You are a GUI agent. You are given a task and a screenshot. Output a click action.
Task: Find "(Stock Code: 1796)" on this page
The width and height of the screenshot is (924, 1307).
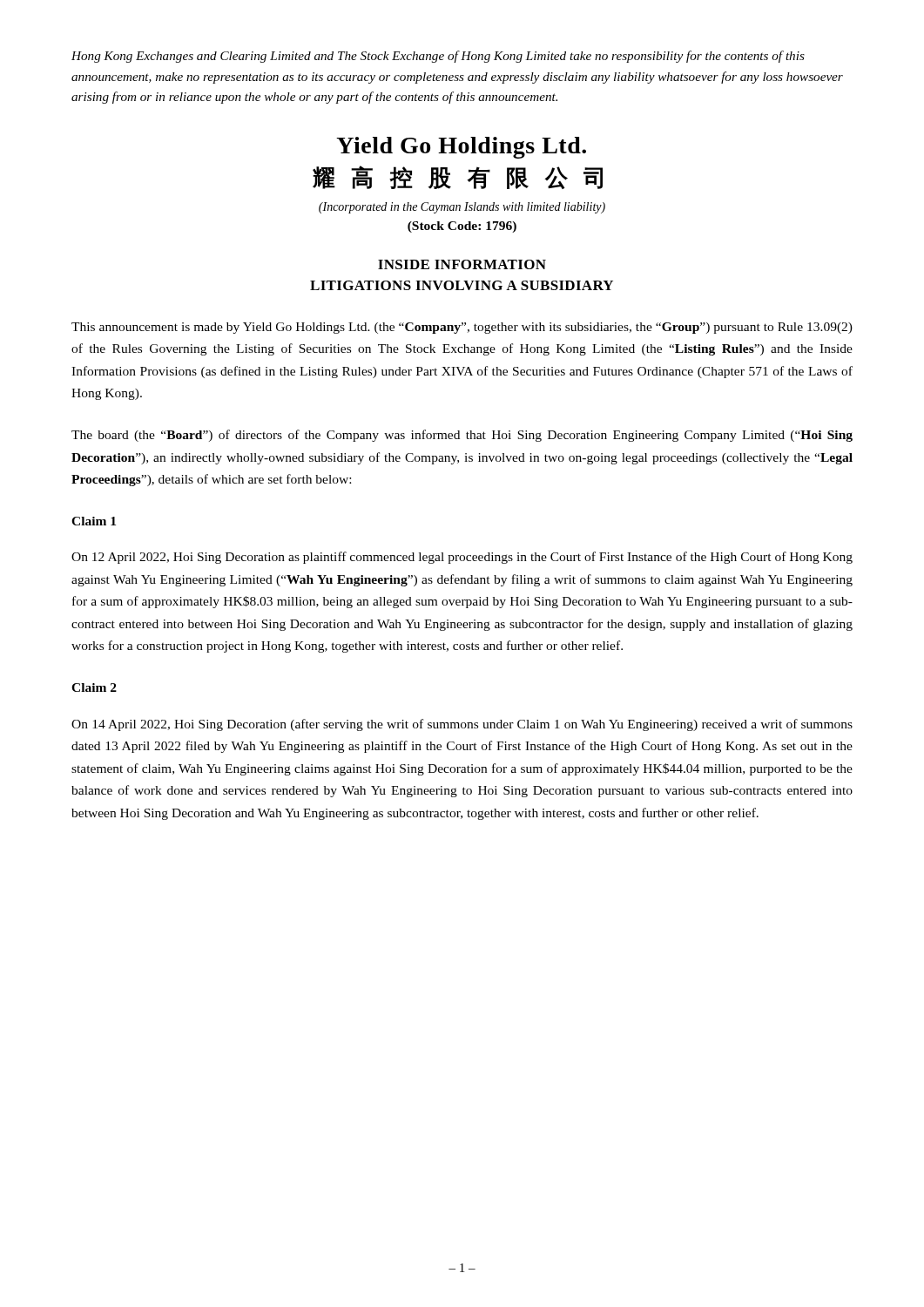click(462, 225)
